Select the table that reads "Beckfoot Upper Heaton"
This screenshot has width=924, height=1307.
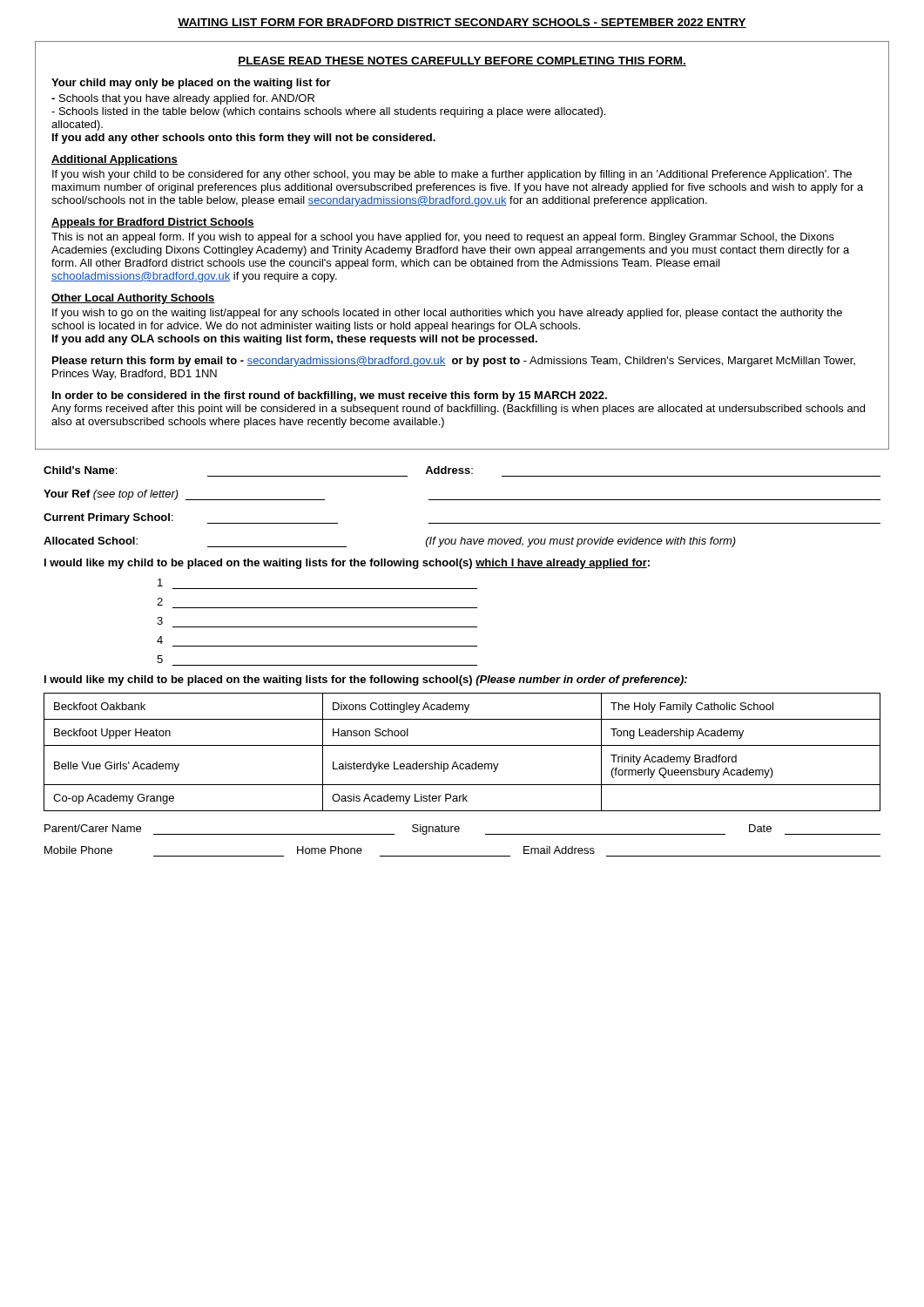[x=462, y=752]
